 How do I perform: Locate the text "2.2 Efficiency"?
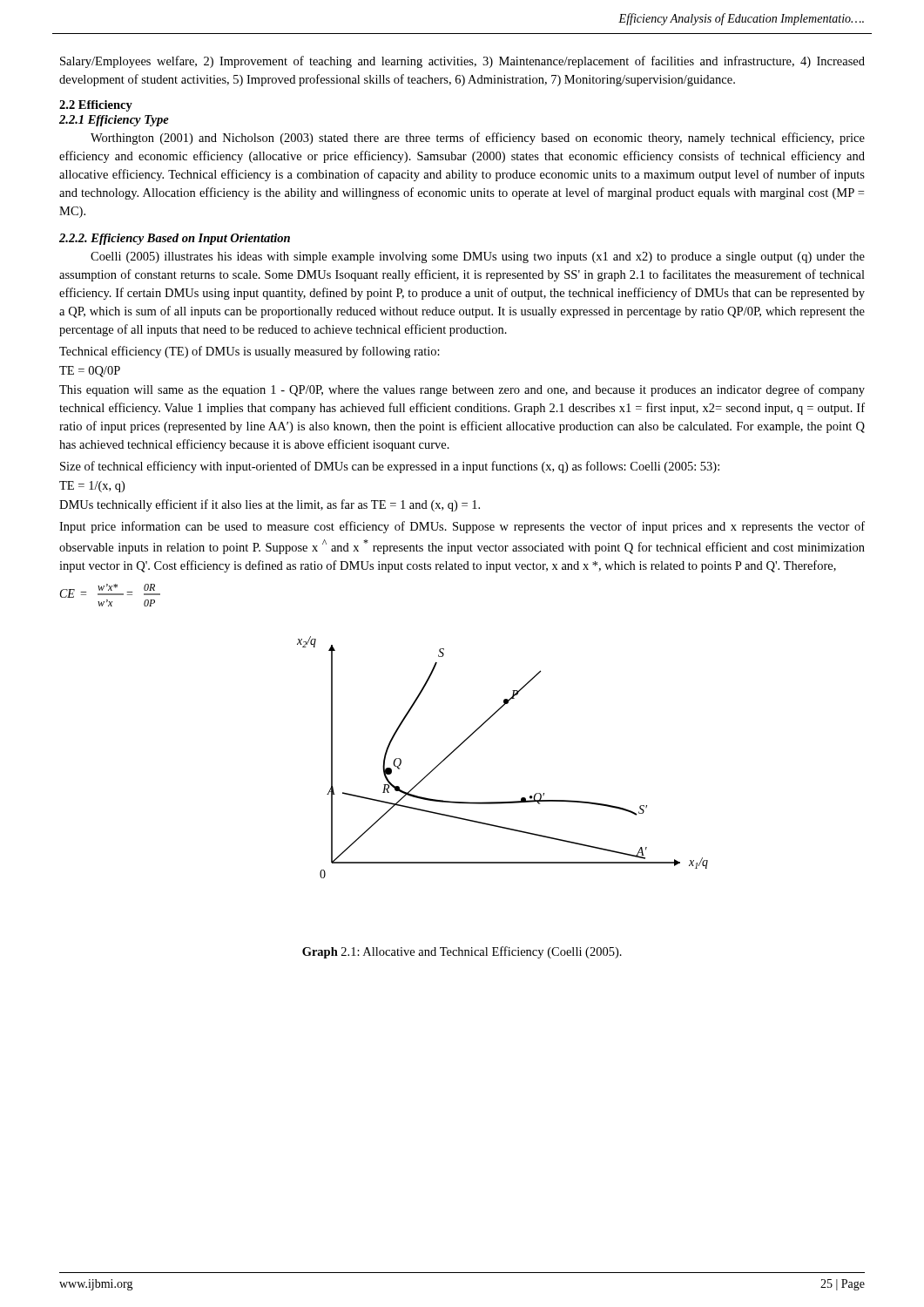pyautogui.click(x=96, y=105)
